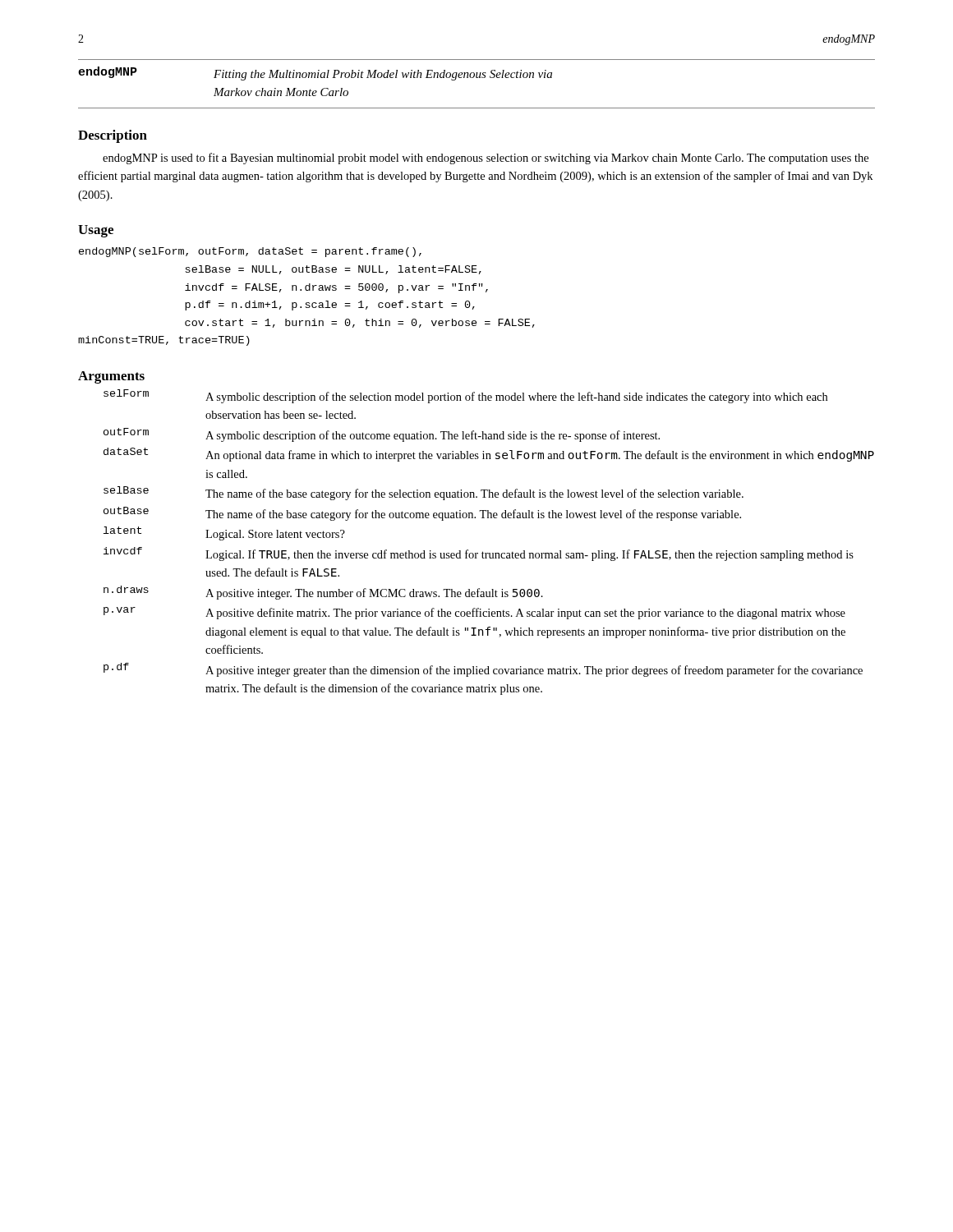Point to the block beginning "dataSet An optional data"

pos(476,465)
